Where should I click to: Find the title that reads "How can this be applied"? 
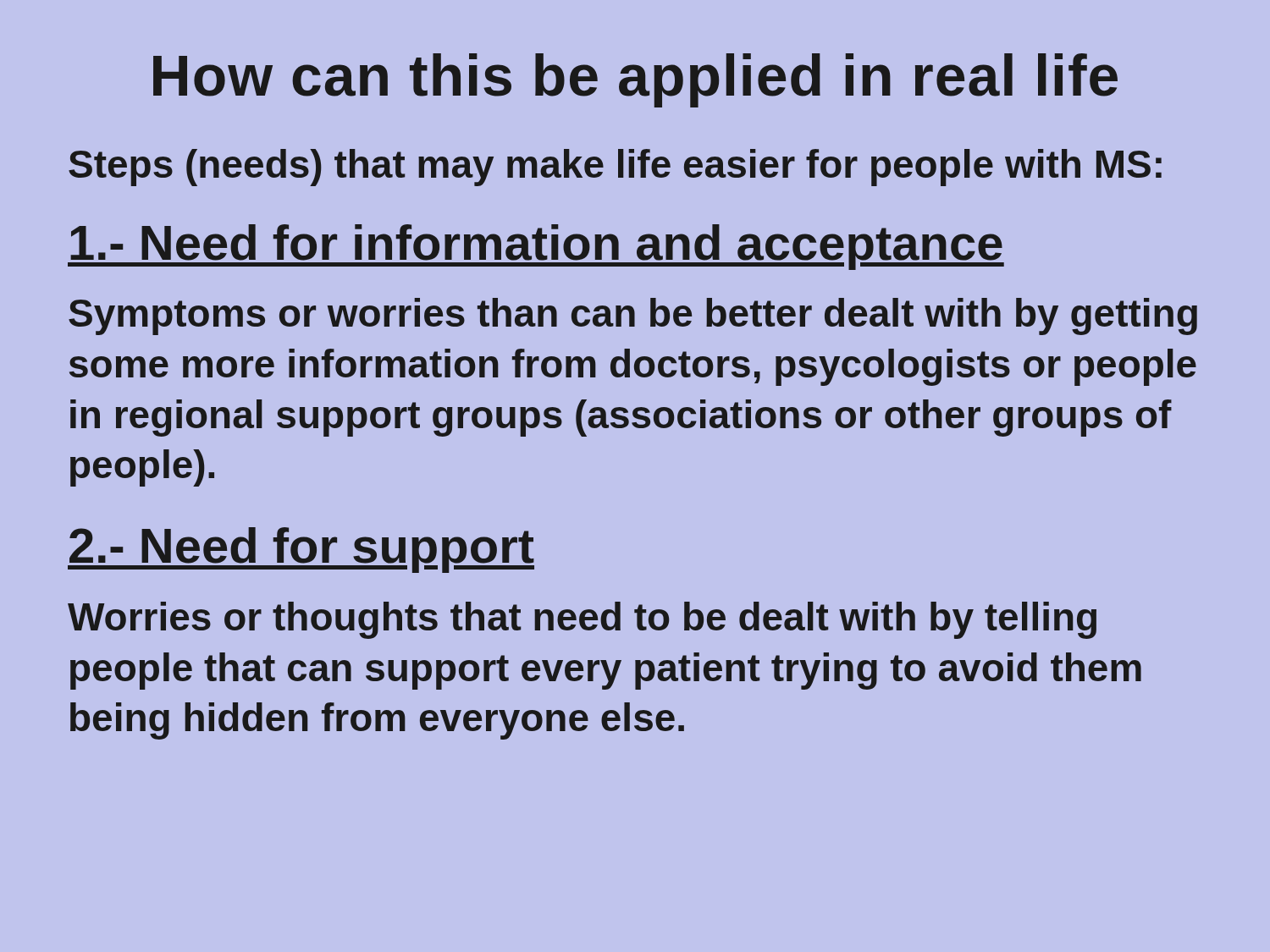[635, 75]
